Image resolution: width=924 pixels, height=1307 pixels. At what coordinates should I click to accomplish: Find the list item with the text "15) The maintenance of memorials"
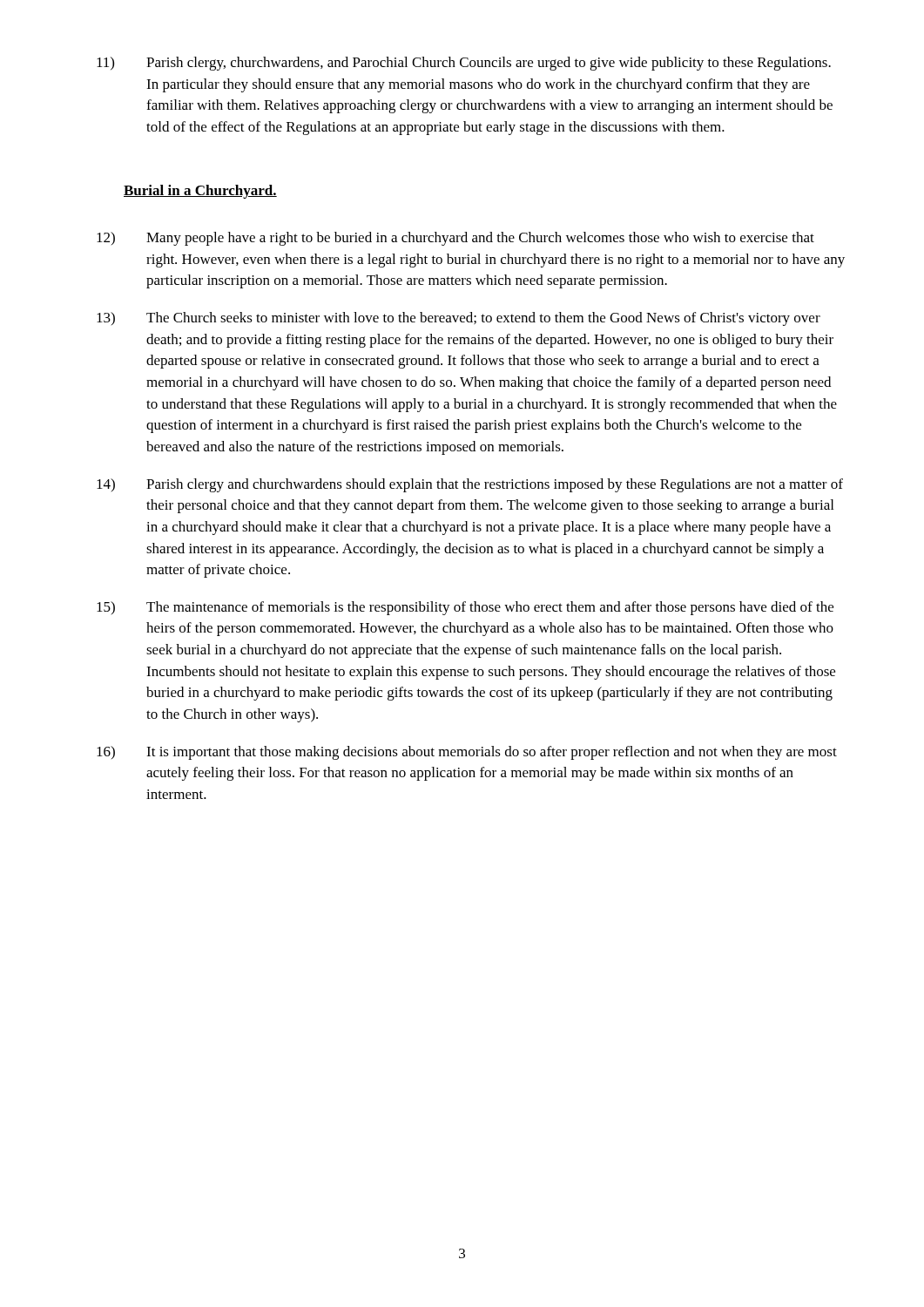tap(471, 661)
